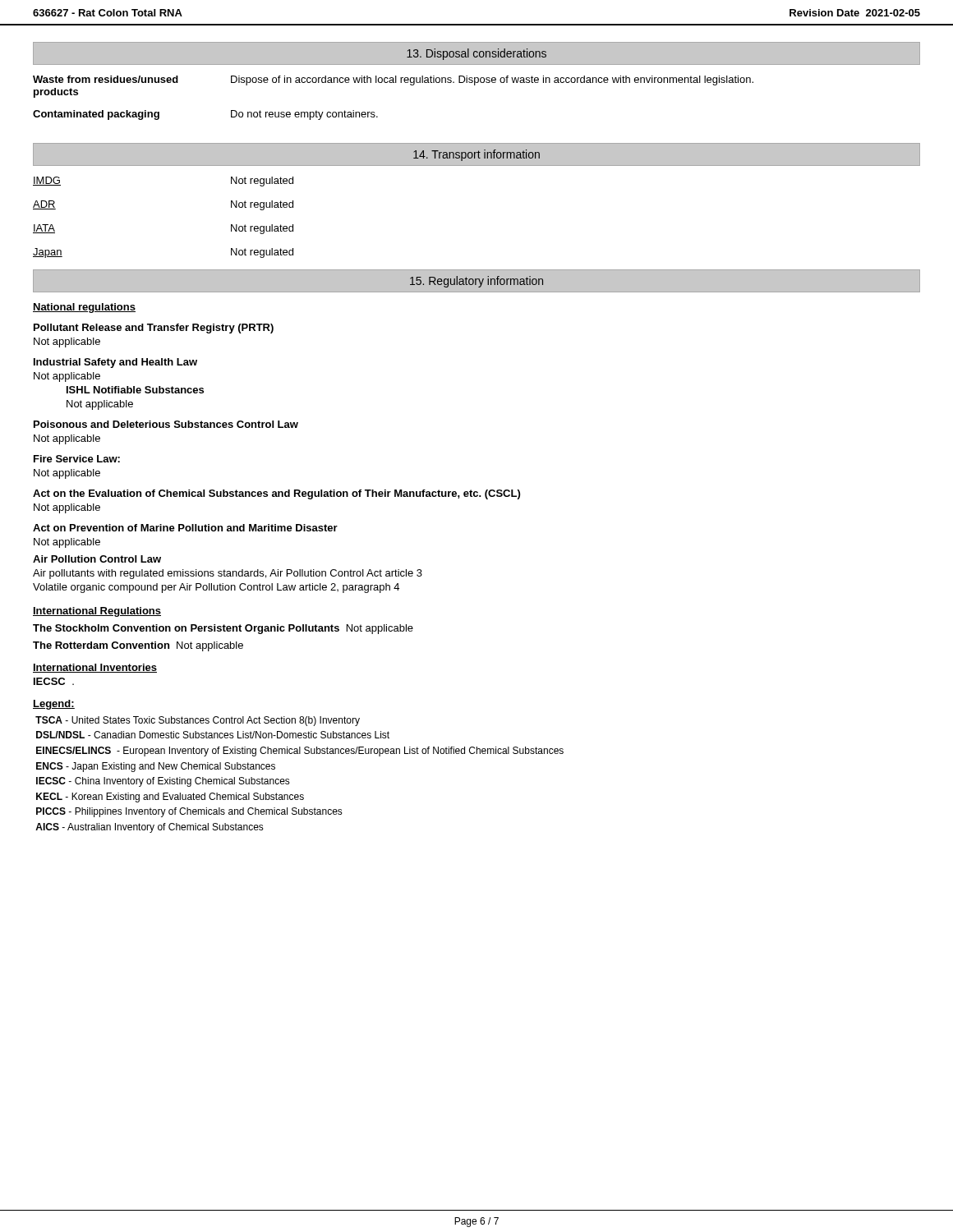
Task: Select the text block with the text "Pollutant Release and Transfer Registry (PRTR)"
Action: [154, 329]
